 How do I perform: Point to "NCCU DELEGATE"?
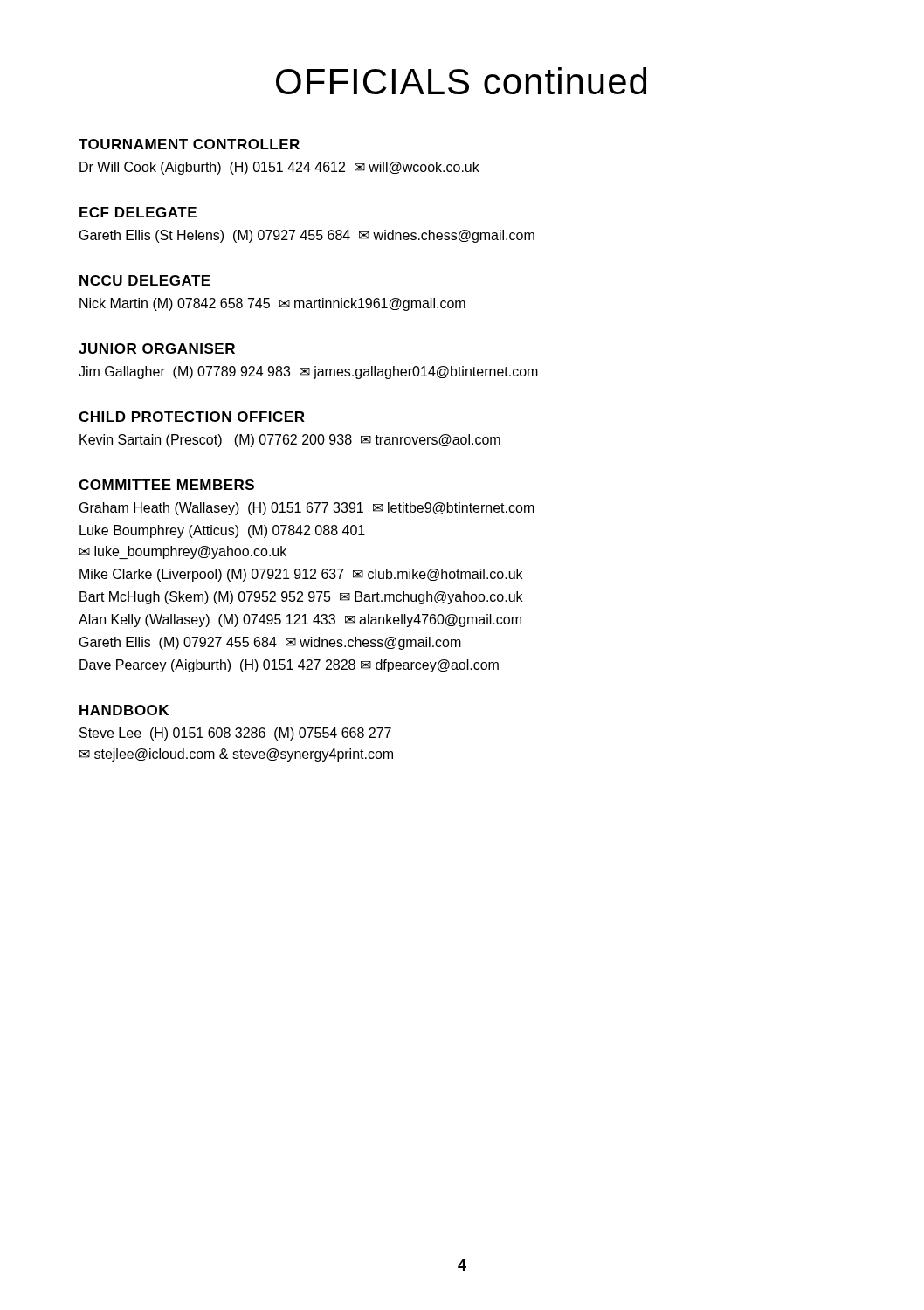click(x=145, y=281)
